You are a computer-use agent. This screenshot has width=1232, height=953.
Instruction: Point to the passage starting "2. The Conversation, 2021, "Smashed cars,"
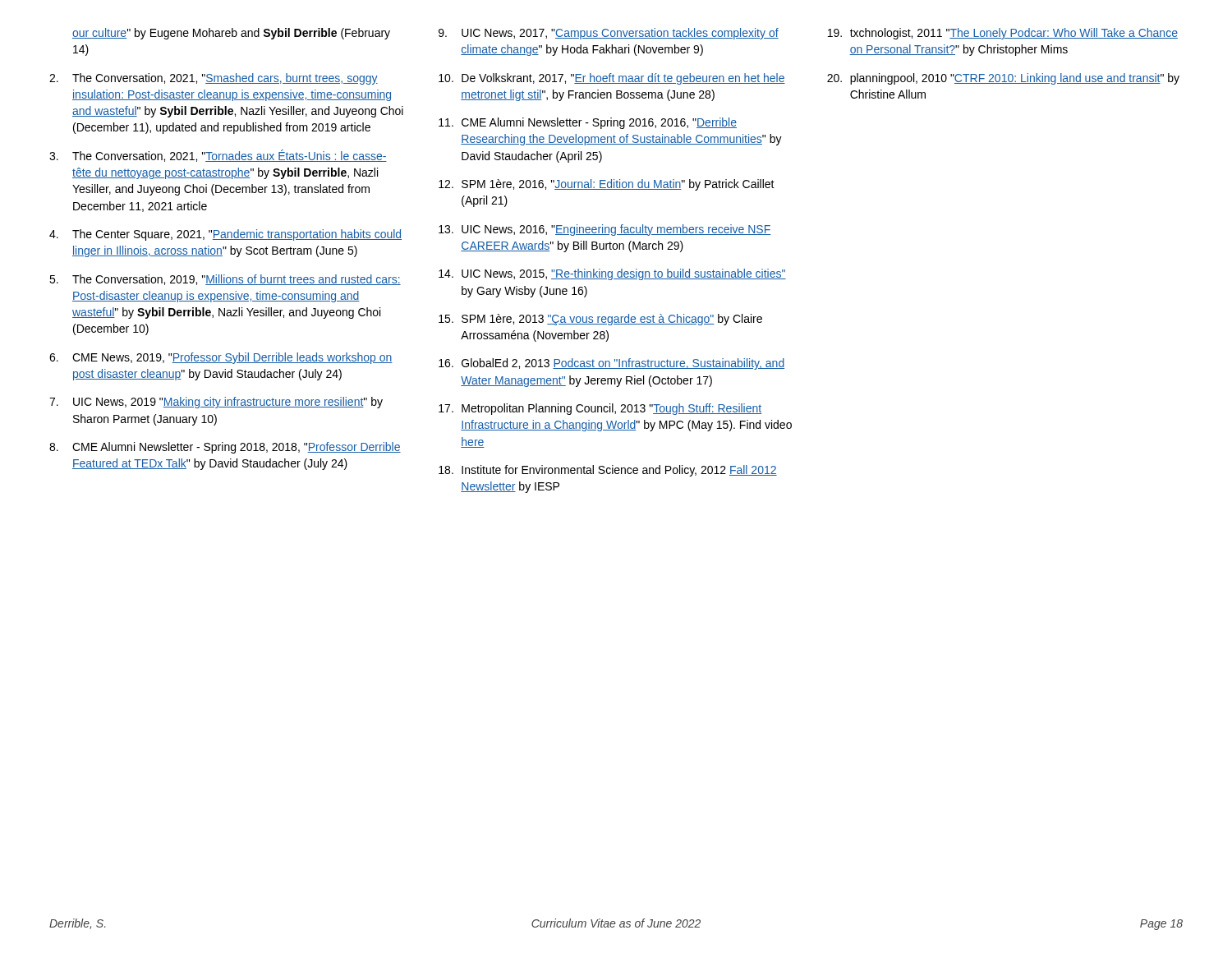point(227,103)
